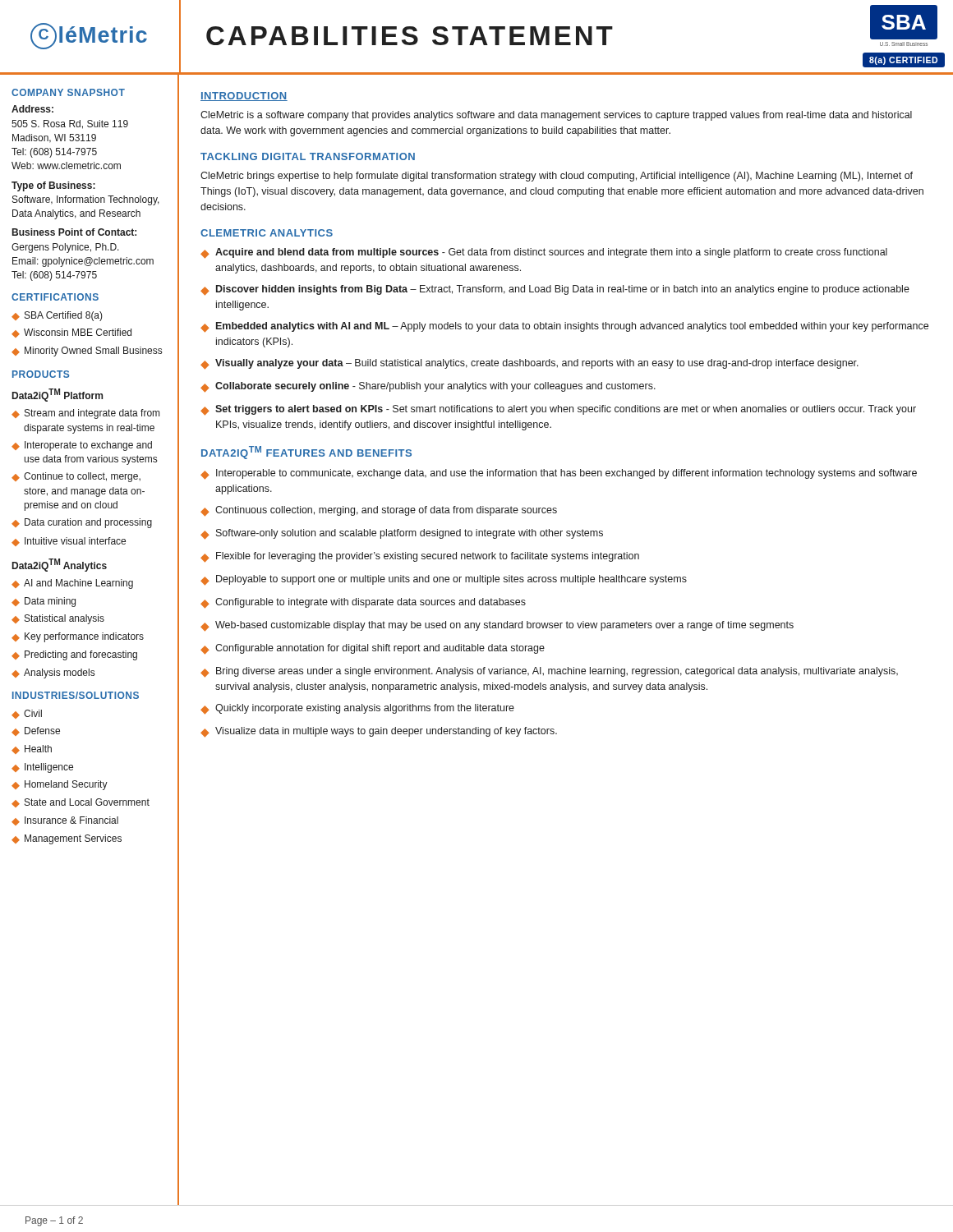Find the passage starting "◆Acquire and blend data from multiple sources -"
Image resolution: width=953 pixels, height=1232 pixels.
coord(565,261)
